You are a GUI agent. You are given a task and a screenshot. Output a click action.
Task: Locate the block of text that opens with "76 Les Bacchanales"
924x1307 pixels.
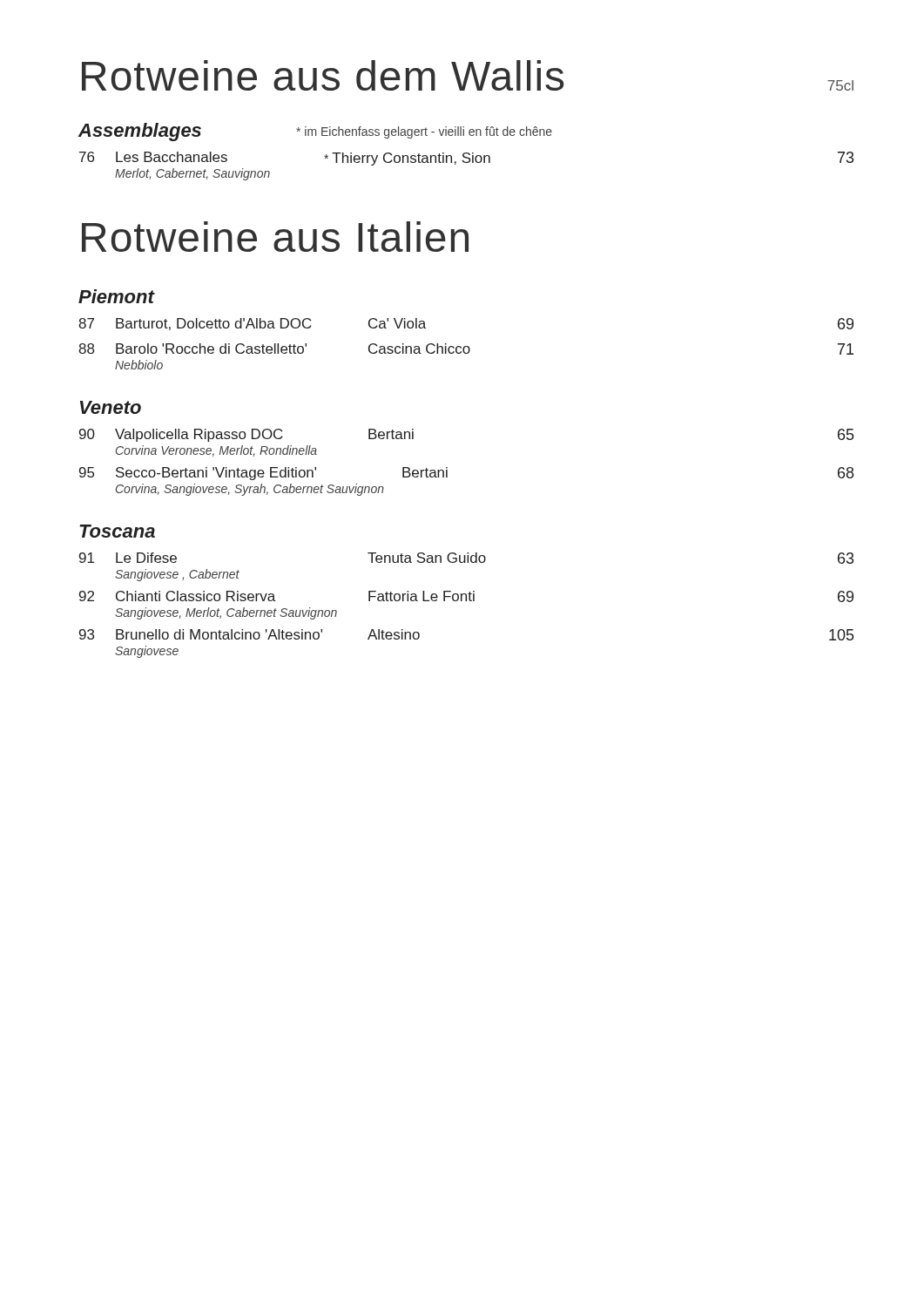click(466, 165)
